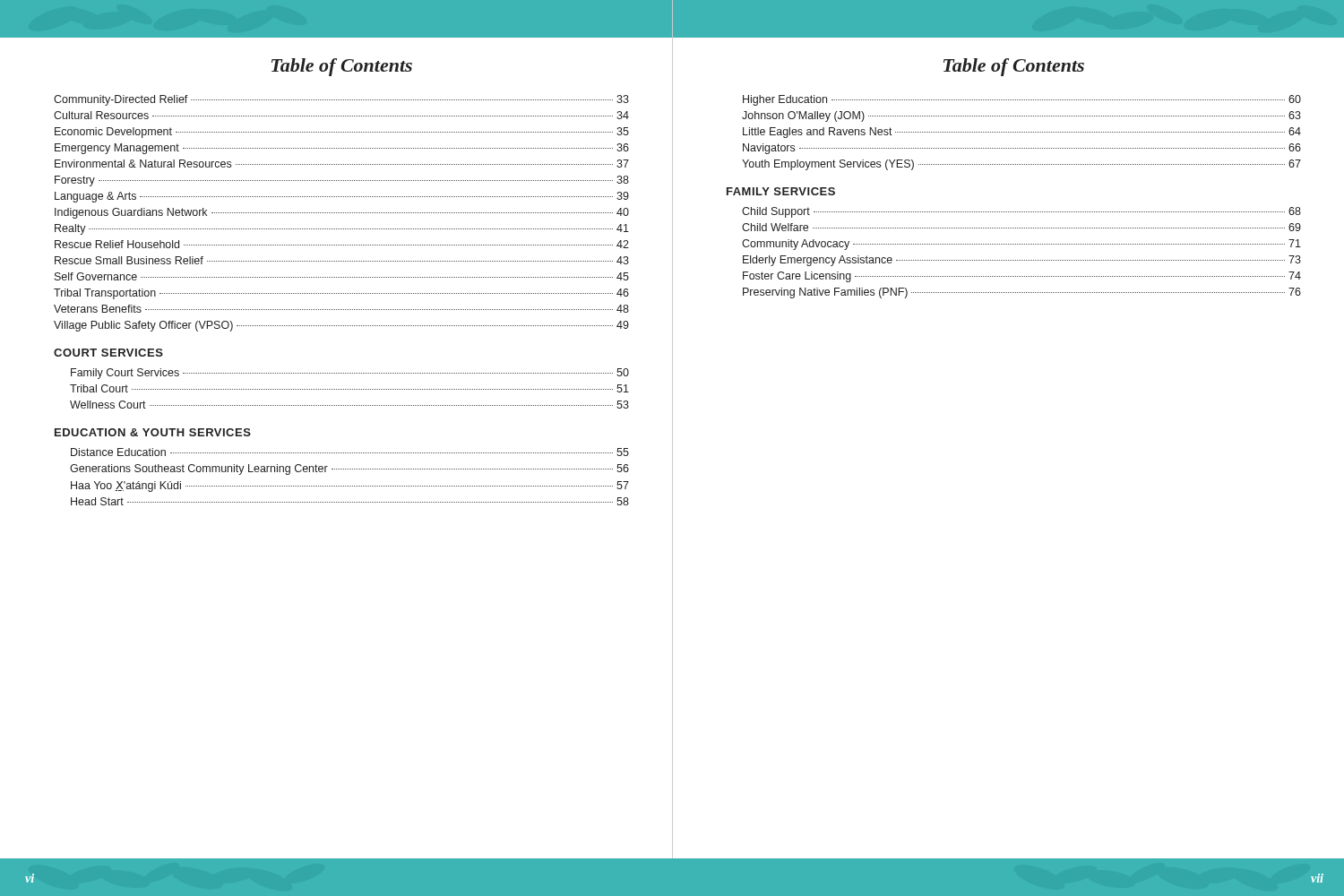
Task: Locate the element starting "EDUCATION & YOUTH SERVICES"
Action: click(x=152, y=432)
